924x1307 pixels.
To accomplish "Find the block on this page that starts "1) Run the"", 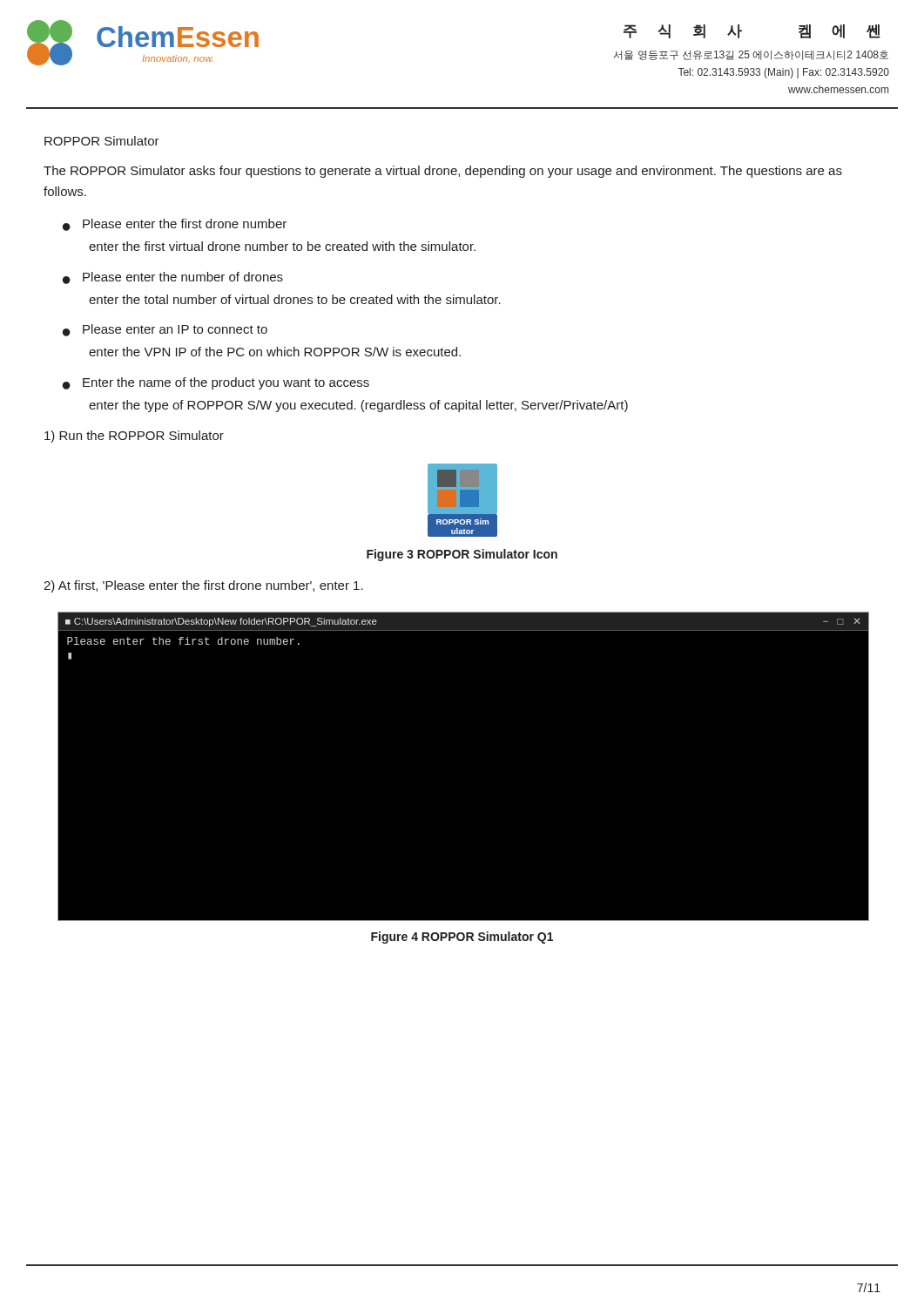I will click(x=134, y=436).
